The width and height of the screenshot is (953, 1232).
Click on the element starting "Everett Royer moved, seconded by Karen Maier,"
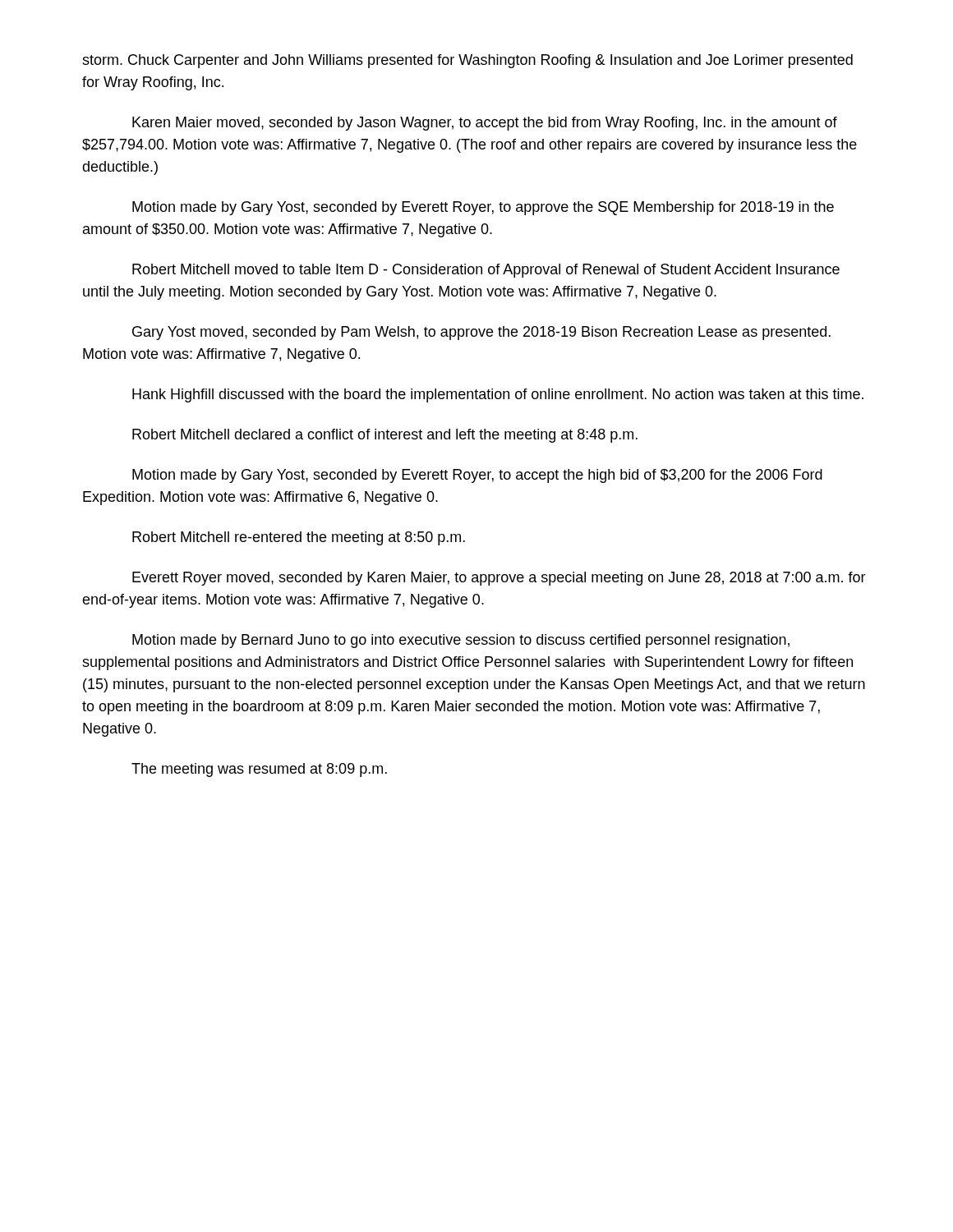[474, 588]
